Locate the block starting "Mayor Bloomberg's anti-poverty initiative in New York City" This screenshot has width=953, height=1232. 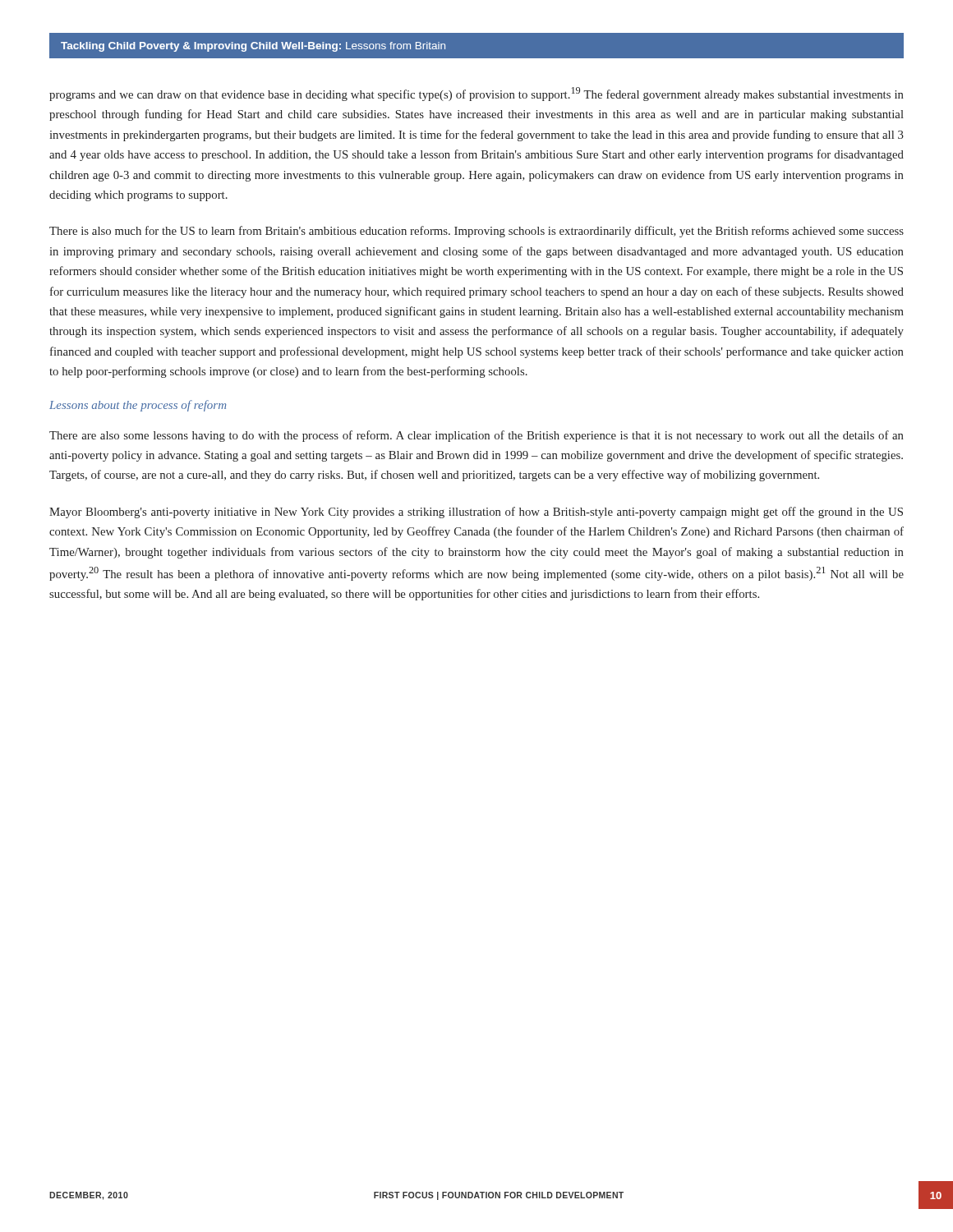pyautogui.click(x=476, y=553)
